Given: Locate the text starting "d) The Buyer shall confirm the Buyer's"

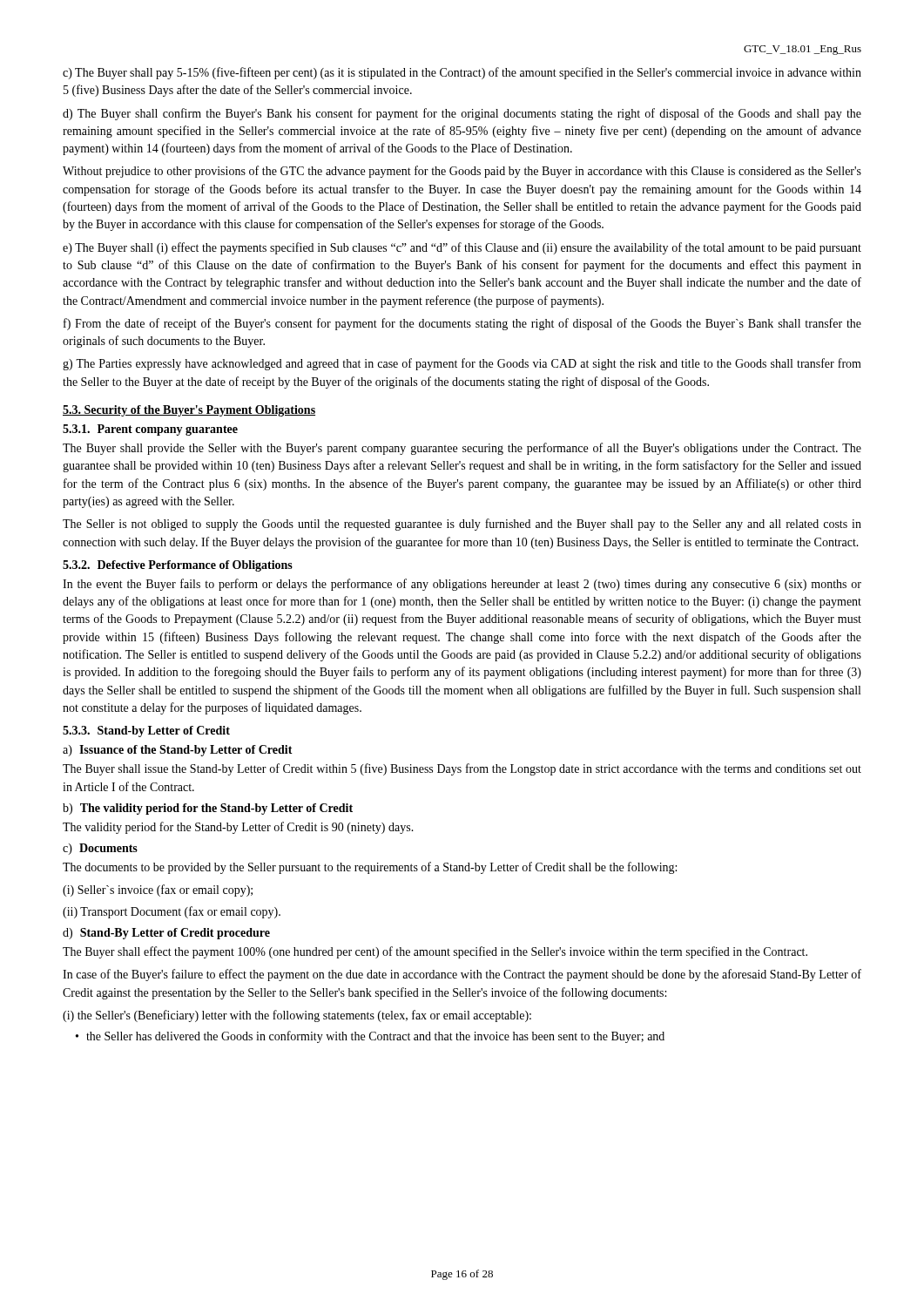Looking at the screenshot, I should (462, 132).
